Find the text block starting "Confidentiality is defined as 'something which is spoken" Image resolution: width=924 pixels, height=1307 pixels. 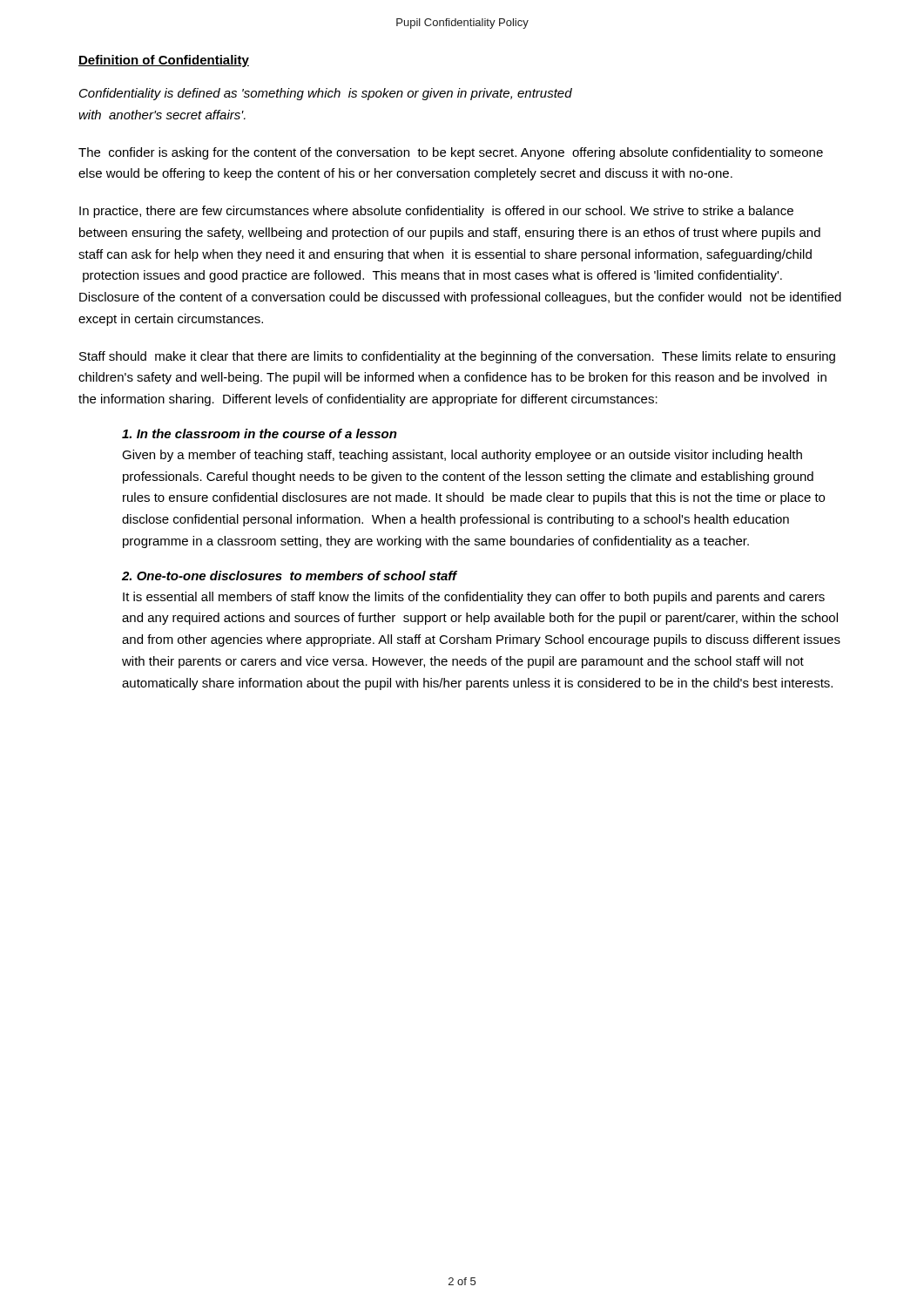[x=325, y=104]
